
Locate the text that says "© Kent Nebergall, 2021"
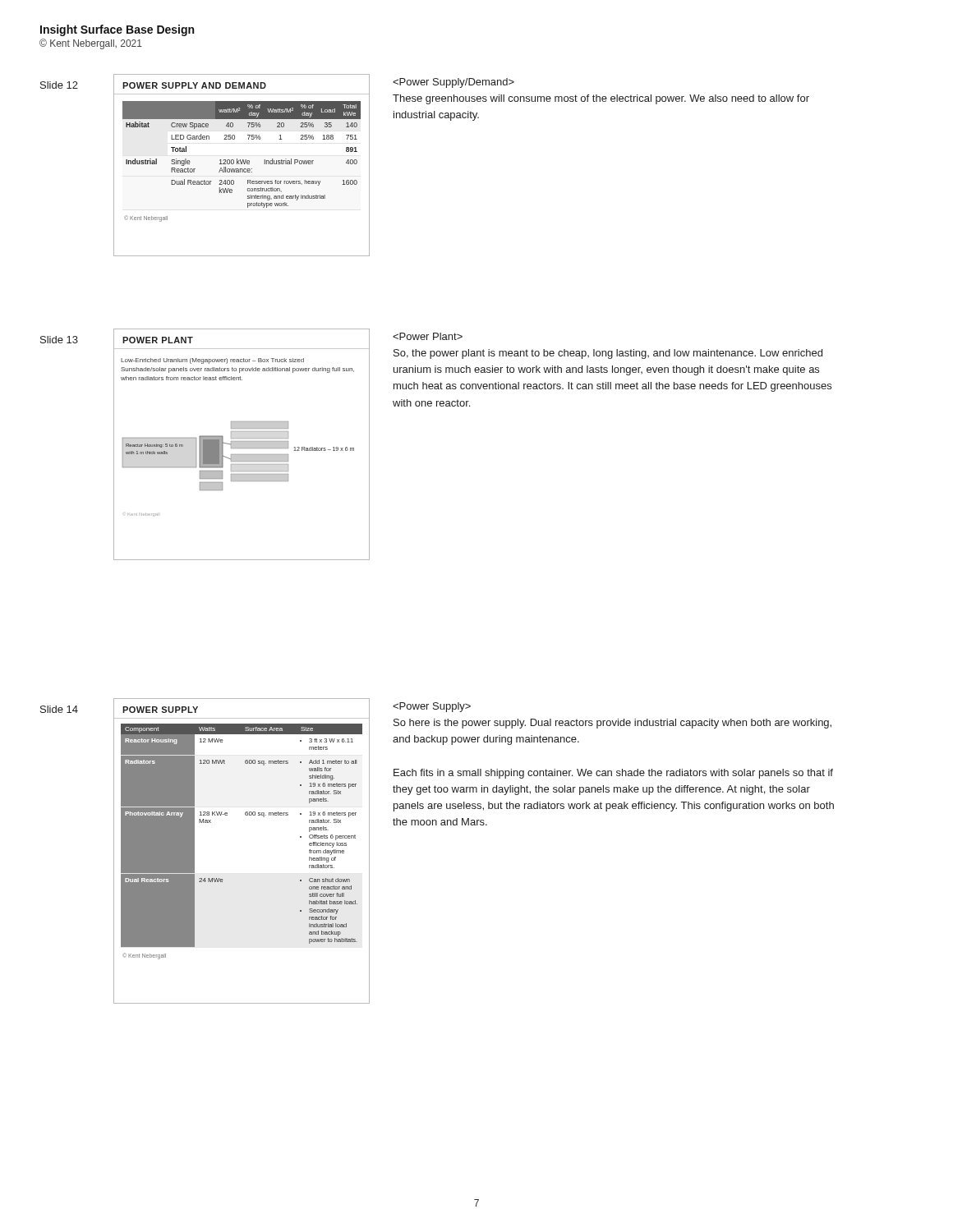(91, 44)
